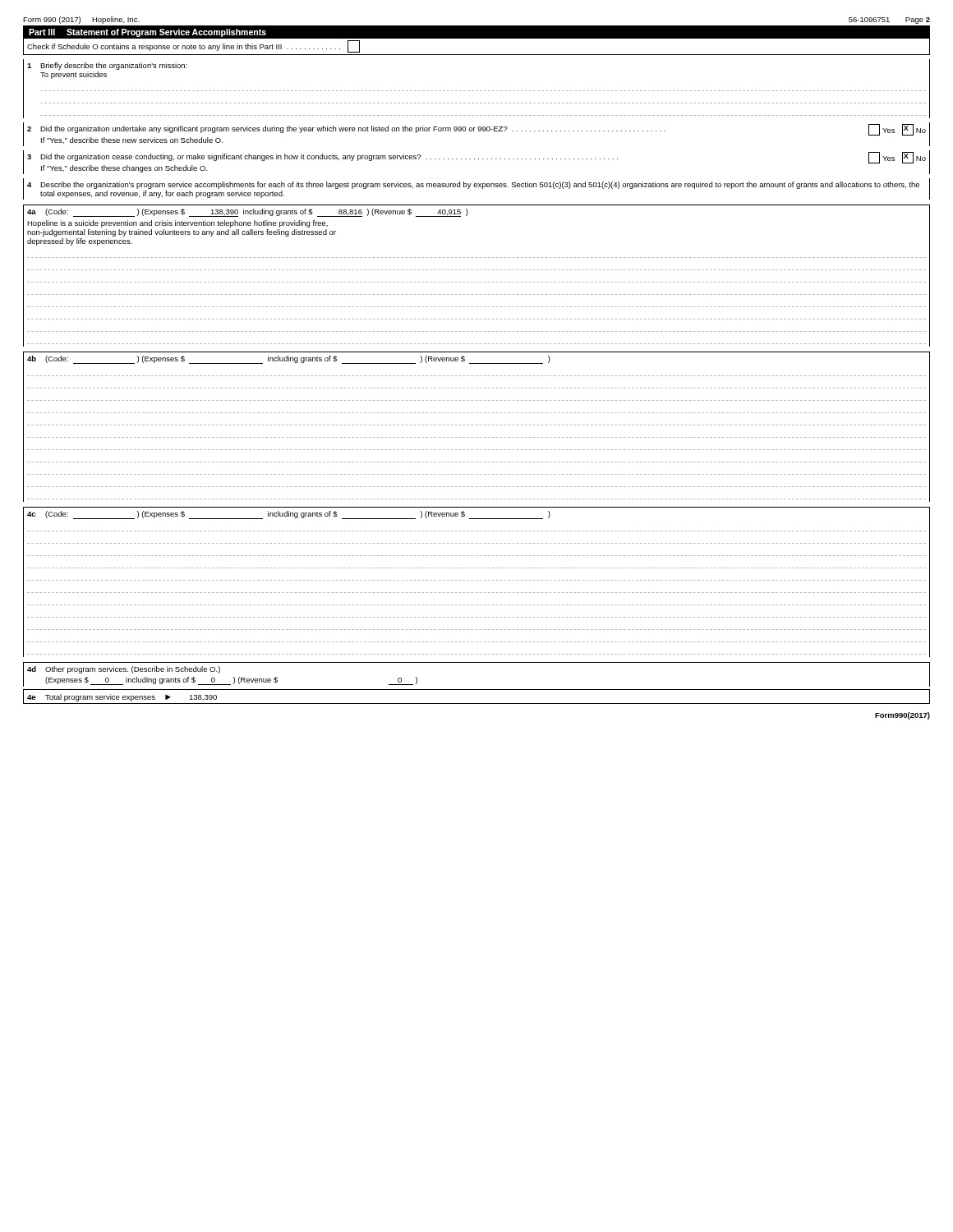This screenshot has height=1232, width=953.
Task: Click on the region starting "4e Total program service"
Action: tap(122, 696)
